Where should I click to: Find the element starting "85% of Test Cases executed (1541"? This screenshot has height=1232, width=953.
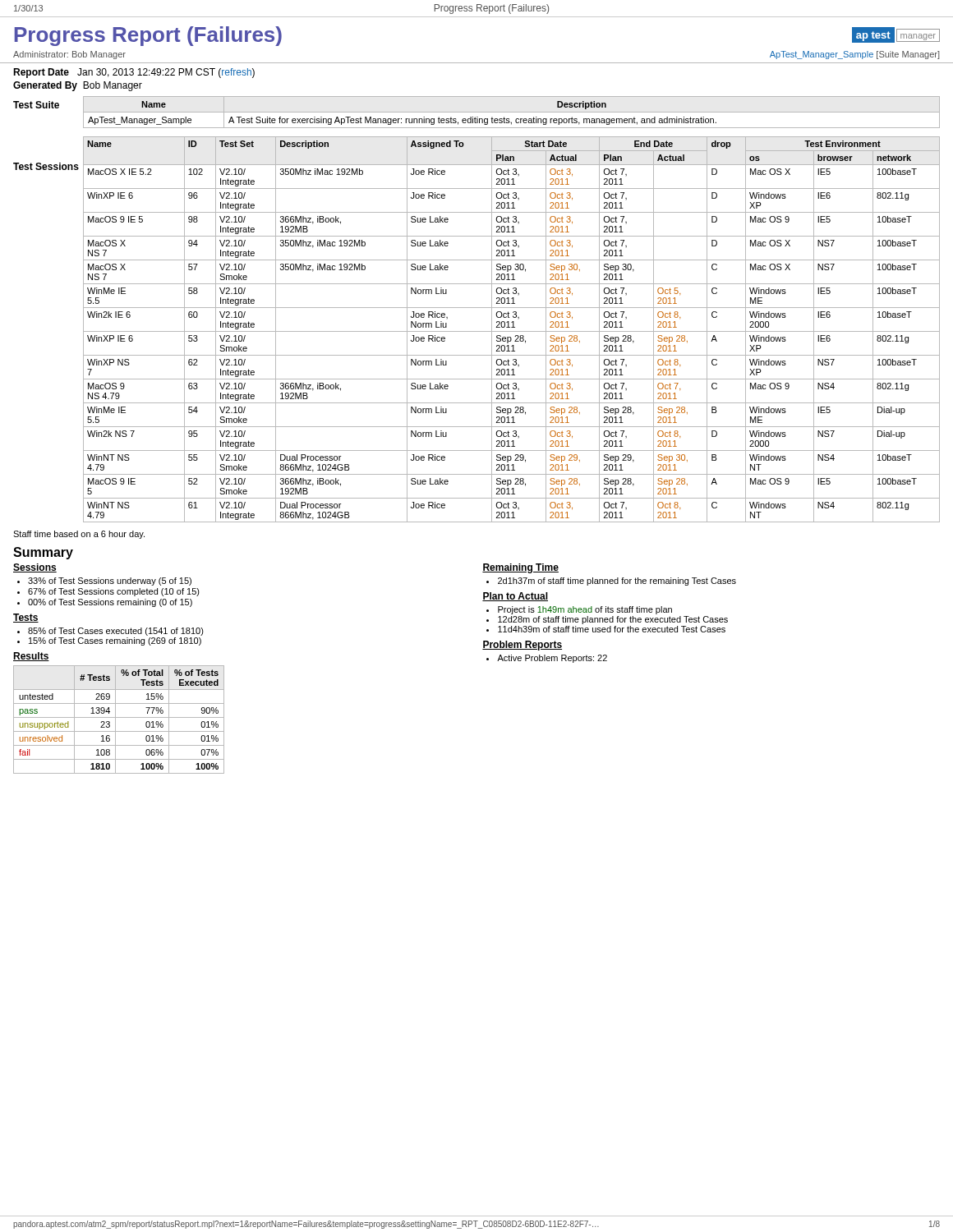click(116, 631)
